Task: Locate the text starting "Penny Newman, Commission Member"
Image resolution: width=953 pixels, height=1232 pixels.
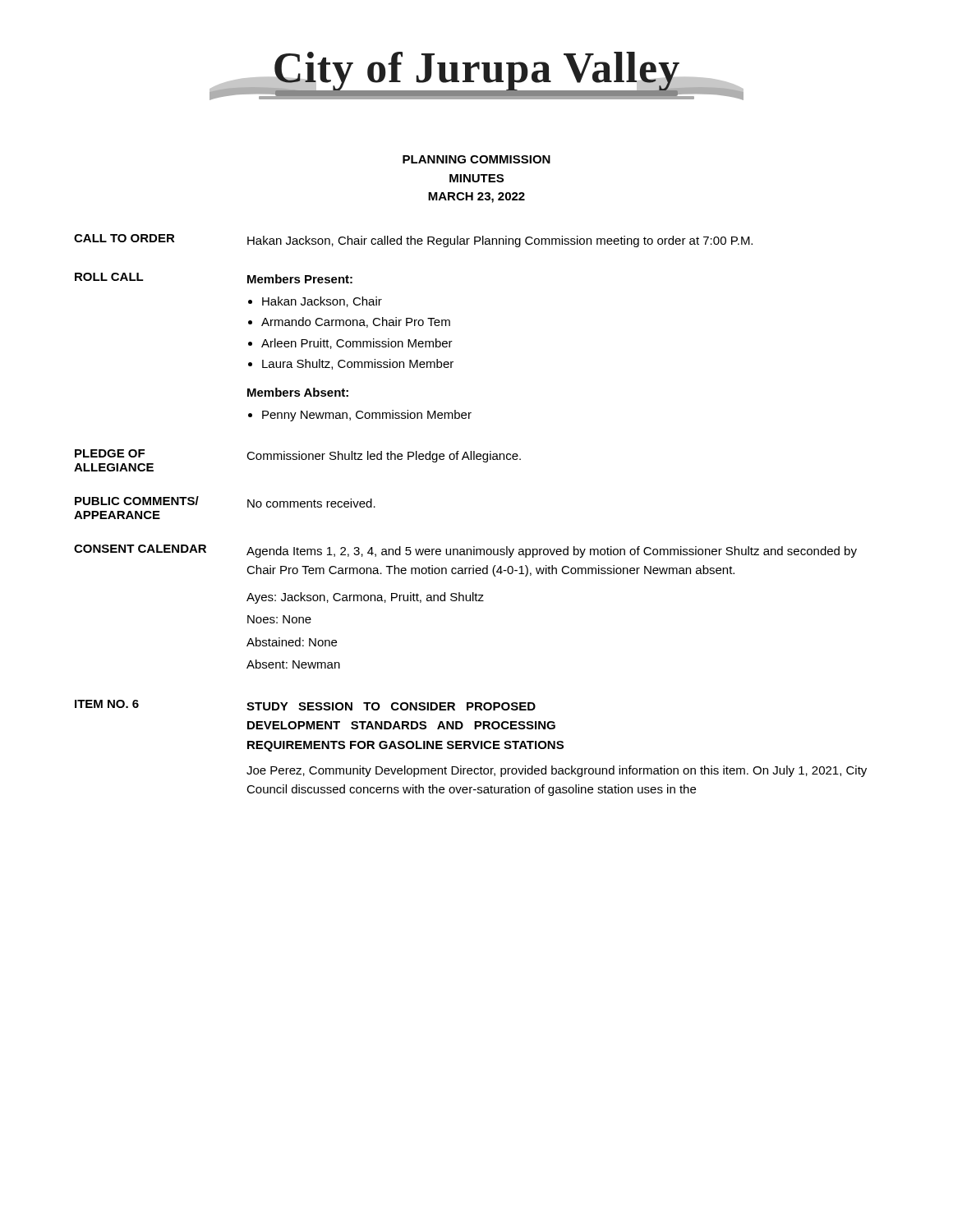Action: pos(366,415)
